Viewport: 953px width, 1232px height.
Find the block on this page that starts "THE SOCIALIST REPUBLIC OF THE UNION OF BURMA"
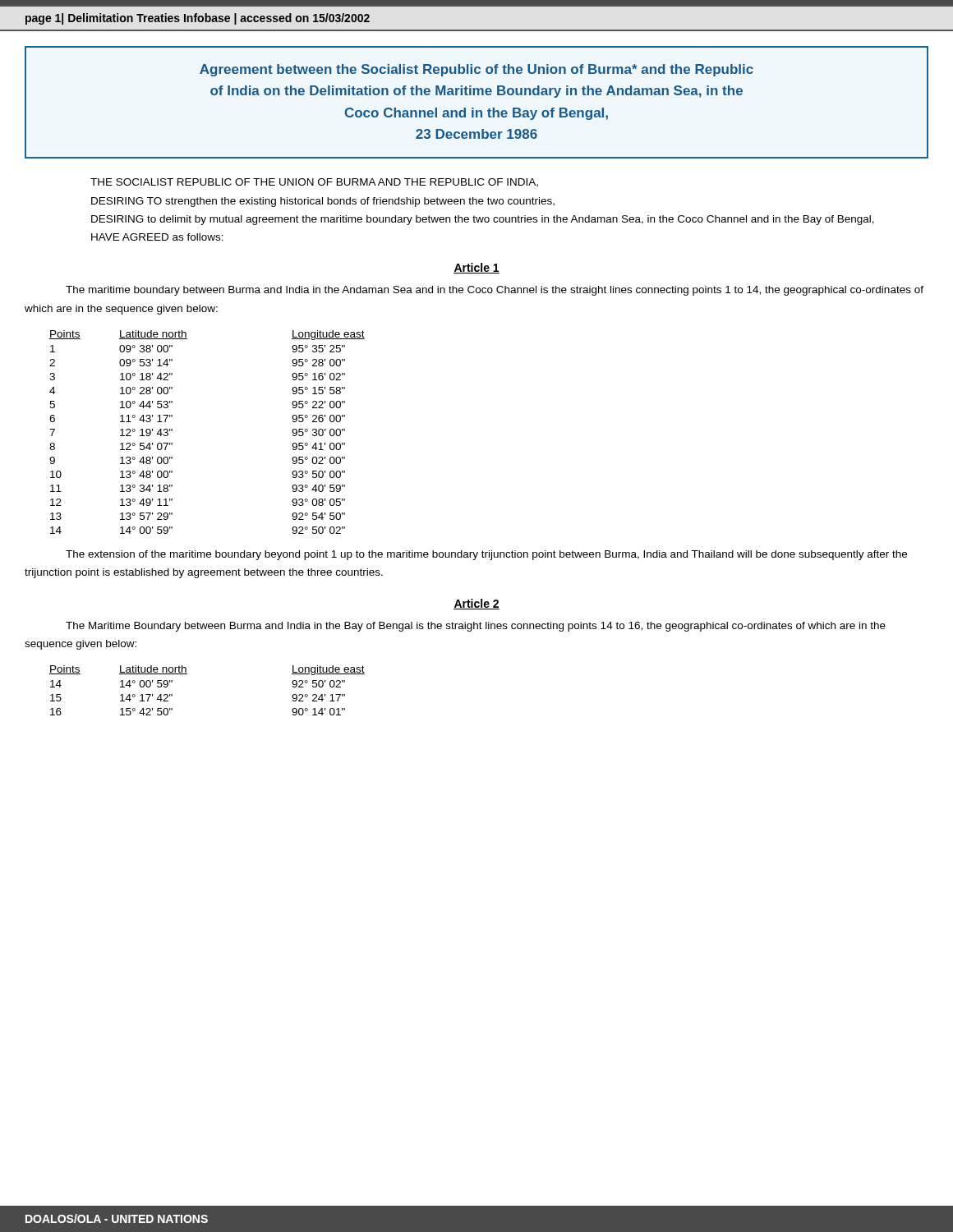pyautogui.click(x=476, y=210)
